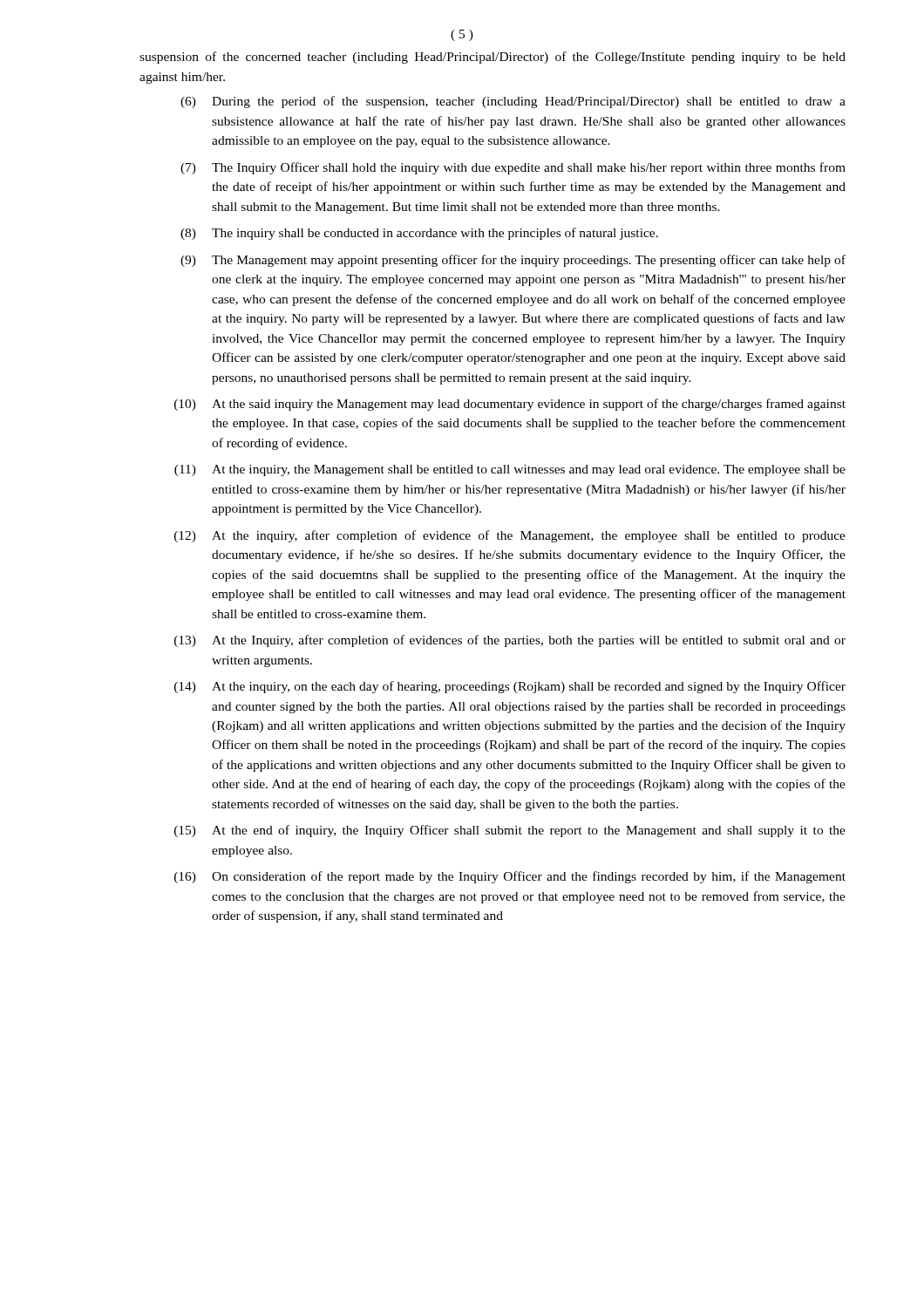Find the block on this page that starts "(9) The Management may appoint presenting officer for"
This screenshot has width=924, height=1308.
pos(492,319)
